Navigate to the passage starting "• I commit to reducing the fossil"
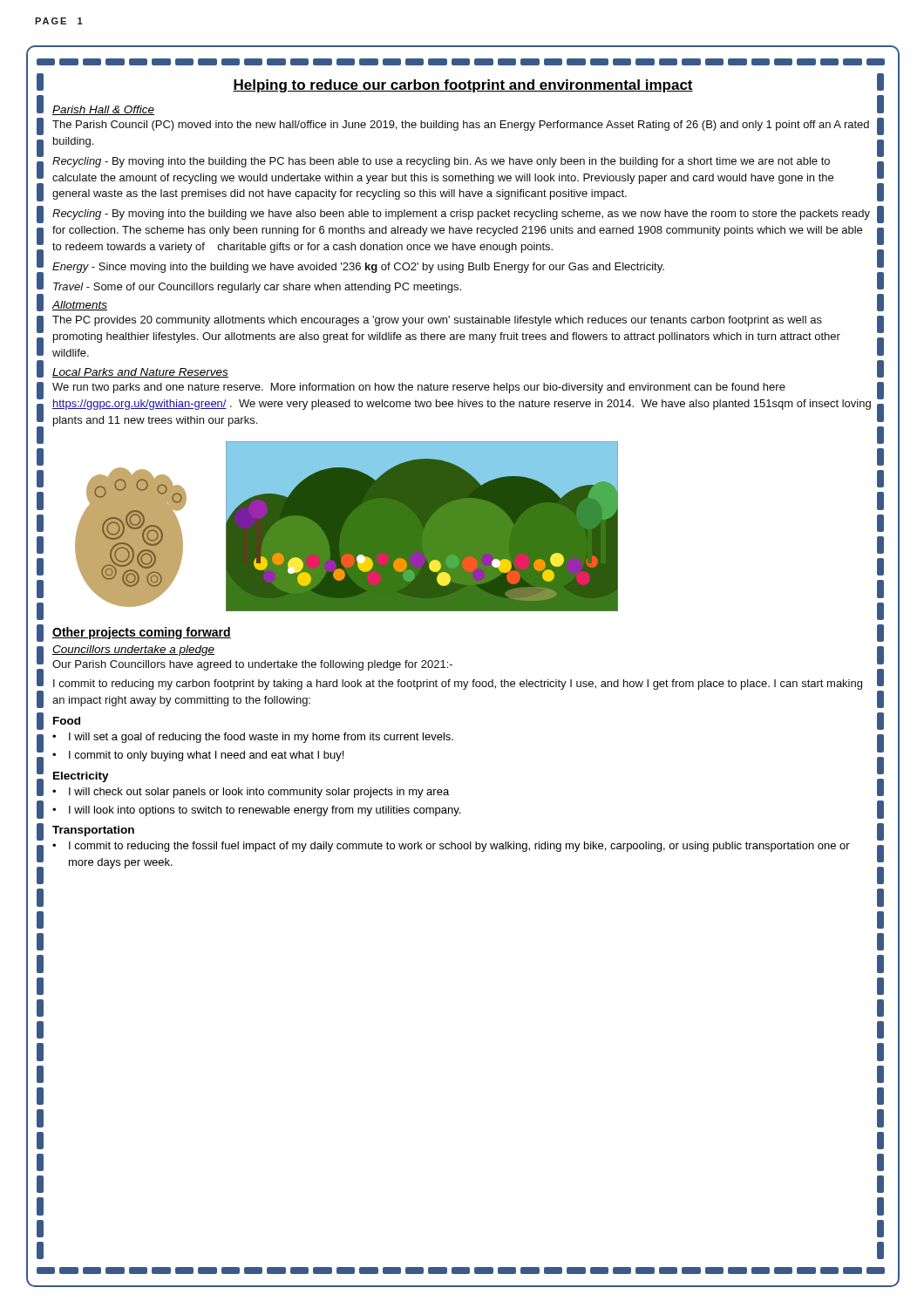Screen dimensions: 1308x924 tap(463, 855)
